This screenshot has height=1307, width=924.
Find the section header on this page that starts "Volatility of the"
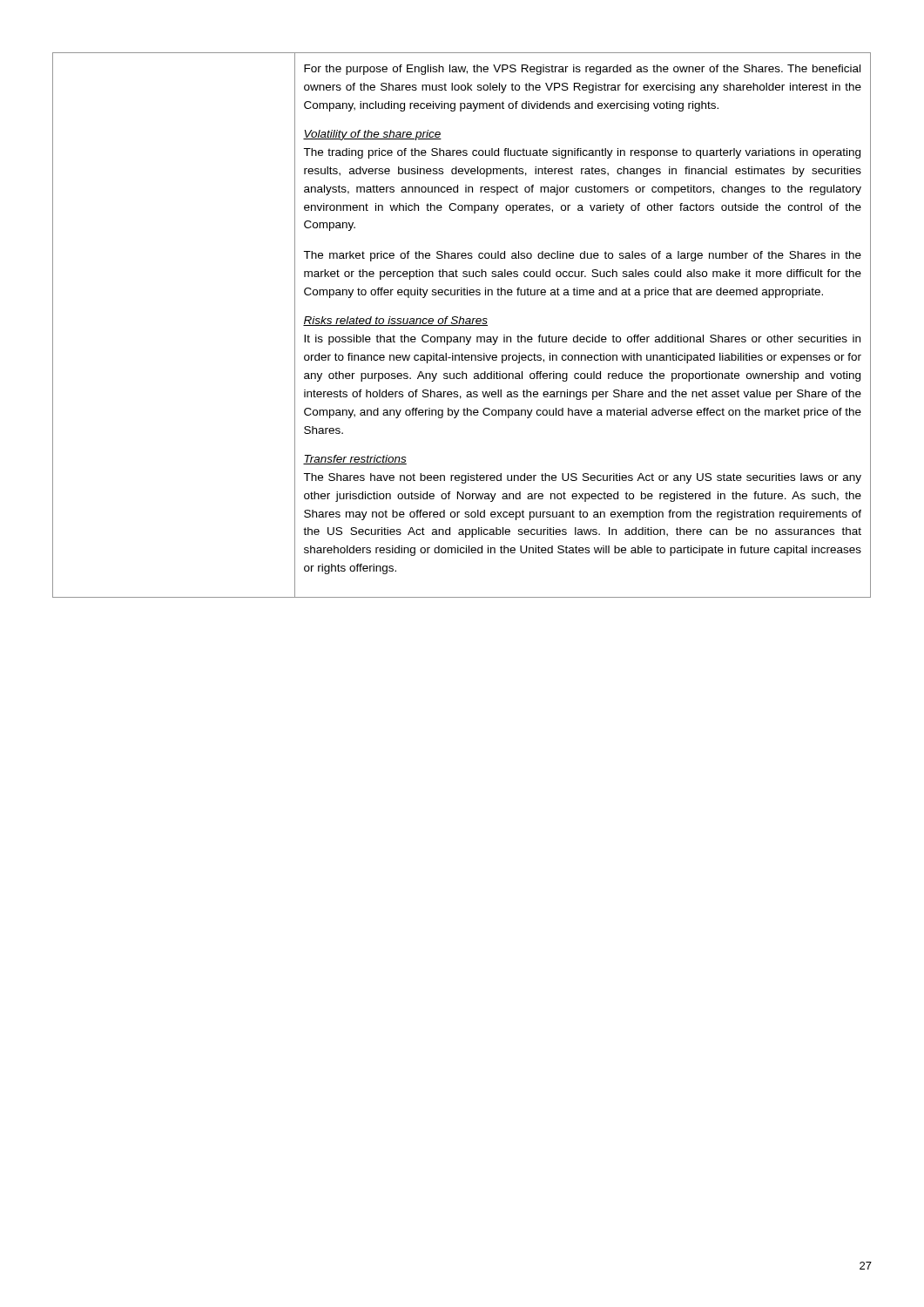coord(372,134)
